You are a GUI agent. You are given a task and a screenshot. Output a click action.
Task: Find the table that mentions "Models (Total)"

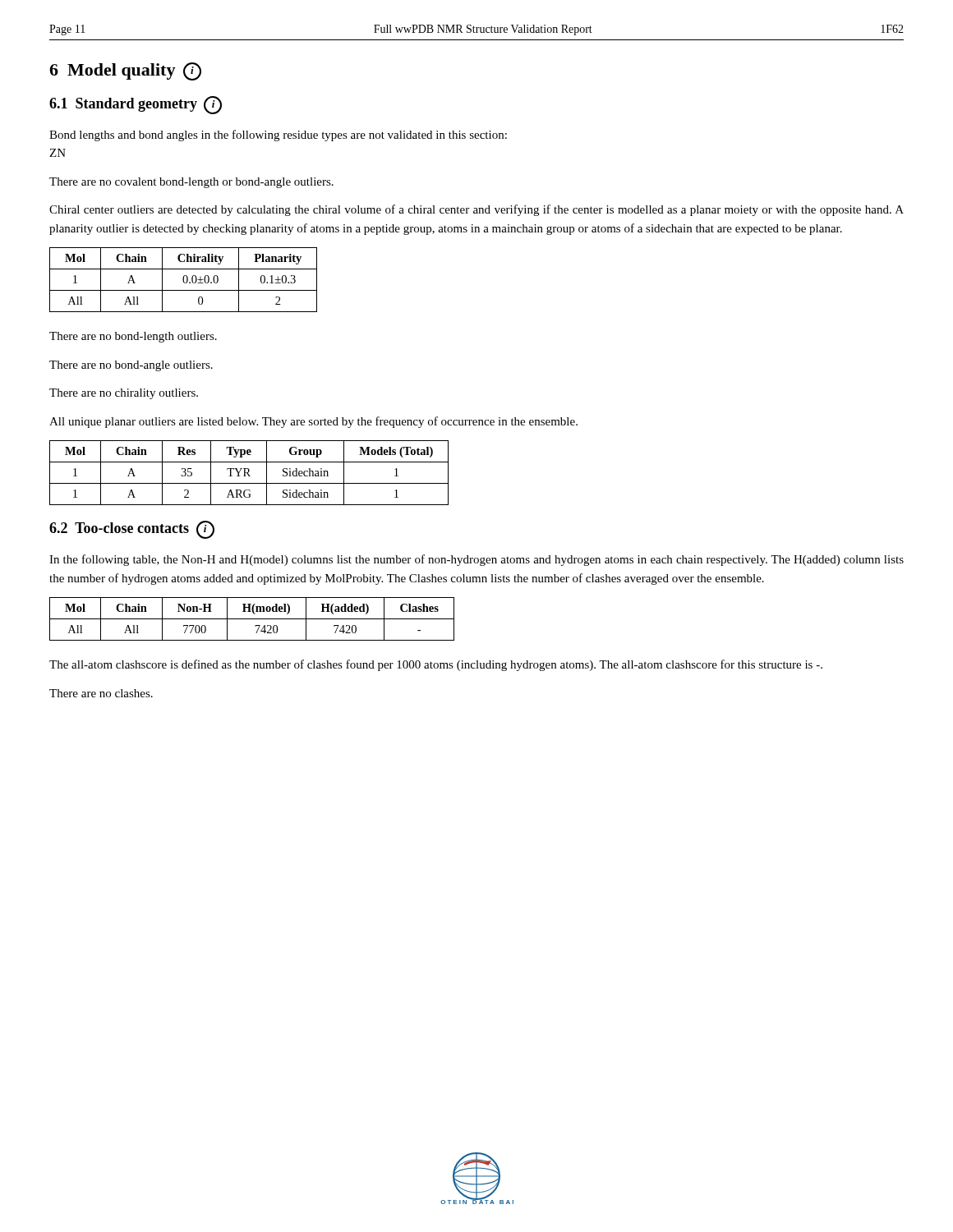coord(476,473)
